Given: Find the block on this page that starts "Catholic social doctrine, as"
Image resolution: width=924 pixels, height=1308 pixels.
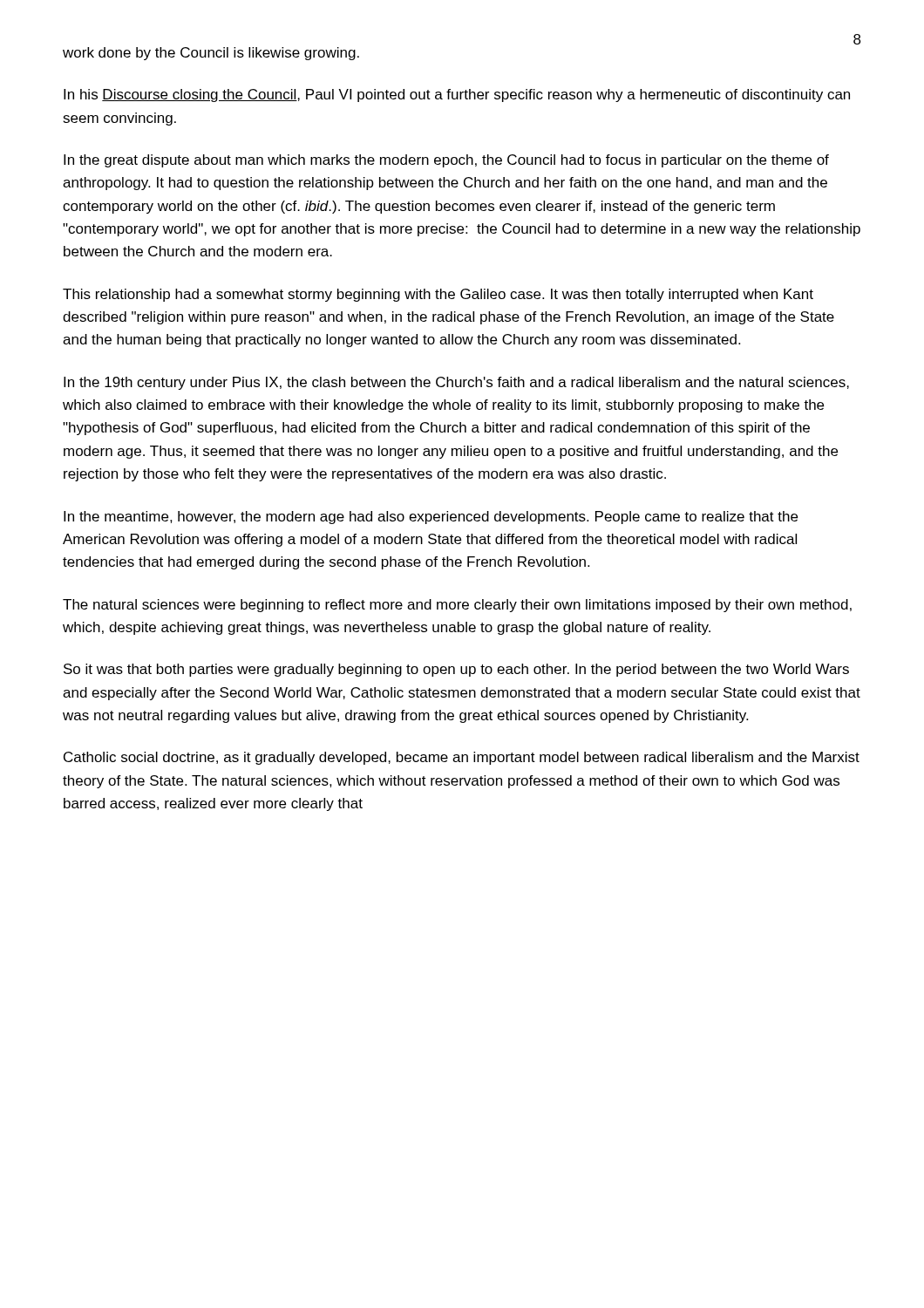Looking at the screenshot, I should coord(461,780).
